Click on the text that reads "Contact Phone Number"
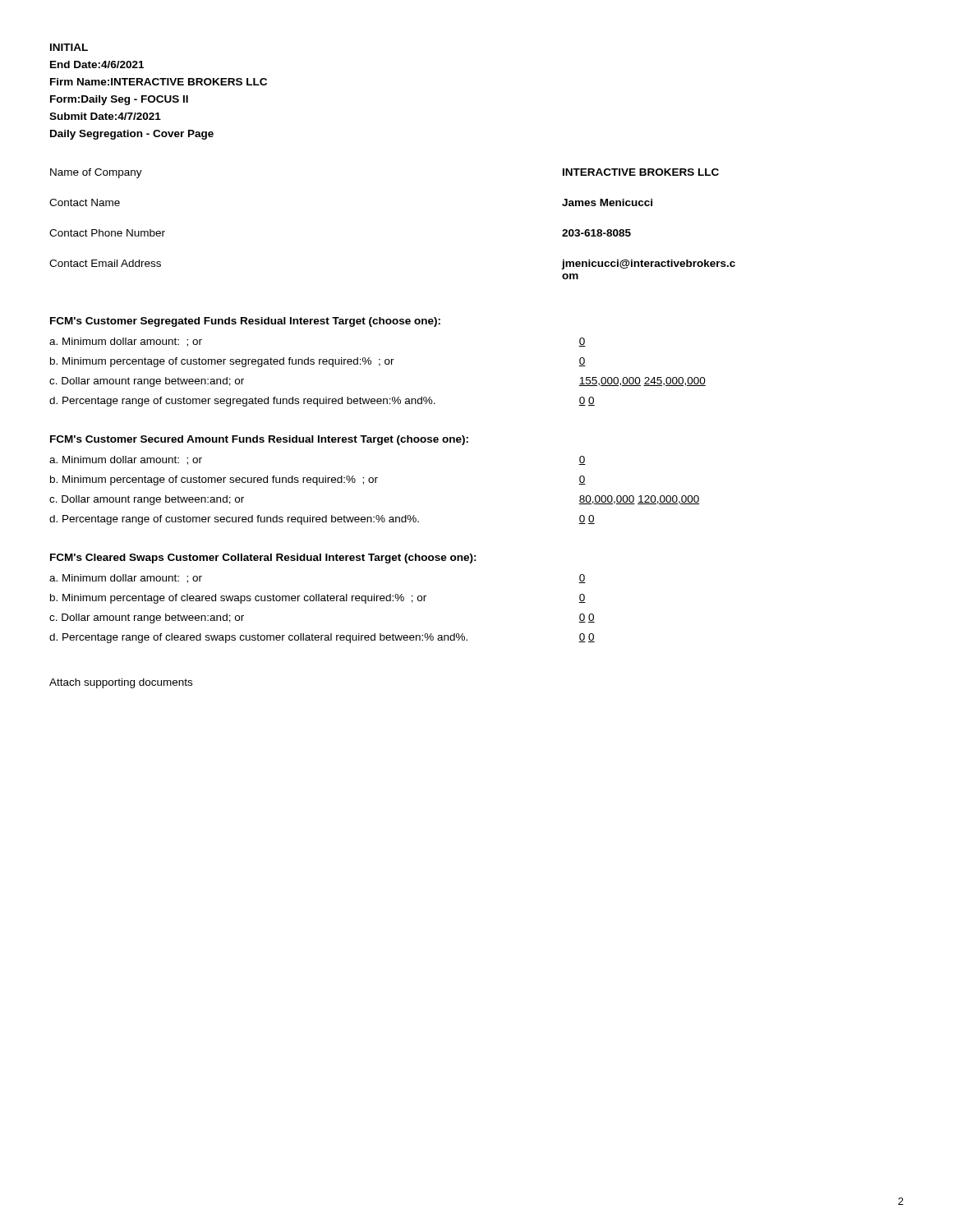The height and width of the screenshot is (1232, 953). 107,232
